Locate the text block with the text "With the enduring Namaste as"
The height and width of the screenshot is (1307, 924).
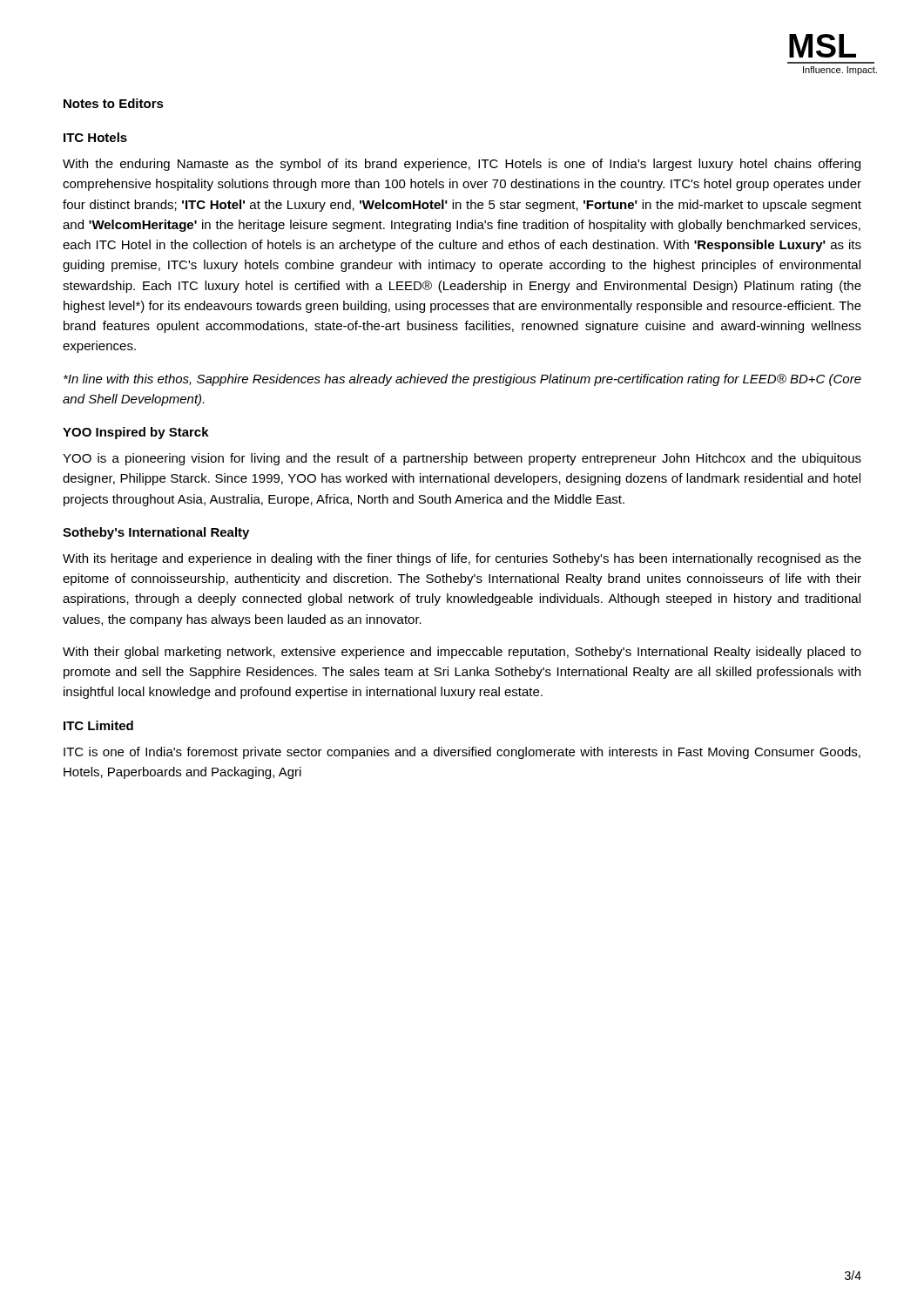click(x=462, y=255)
